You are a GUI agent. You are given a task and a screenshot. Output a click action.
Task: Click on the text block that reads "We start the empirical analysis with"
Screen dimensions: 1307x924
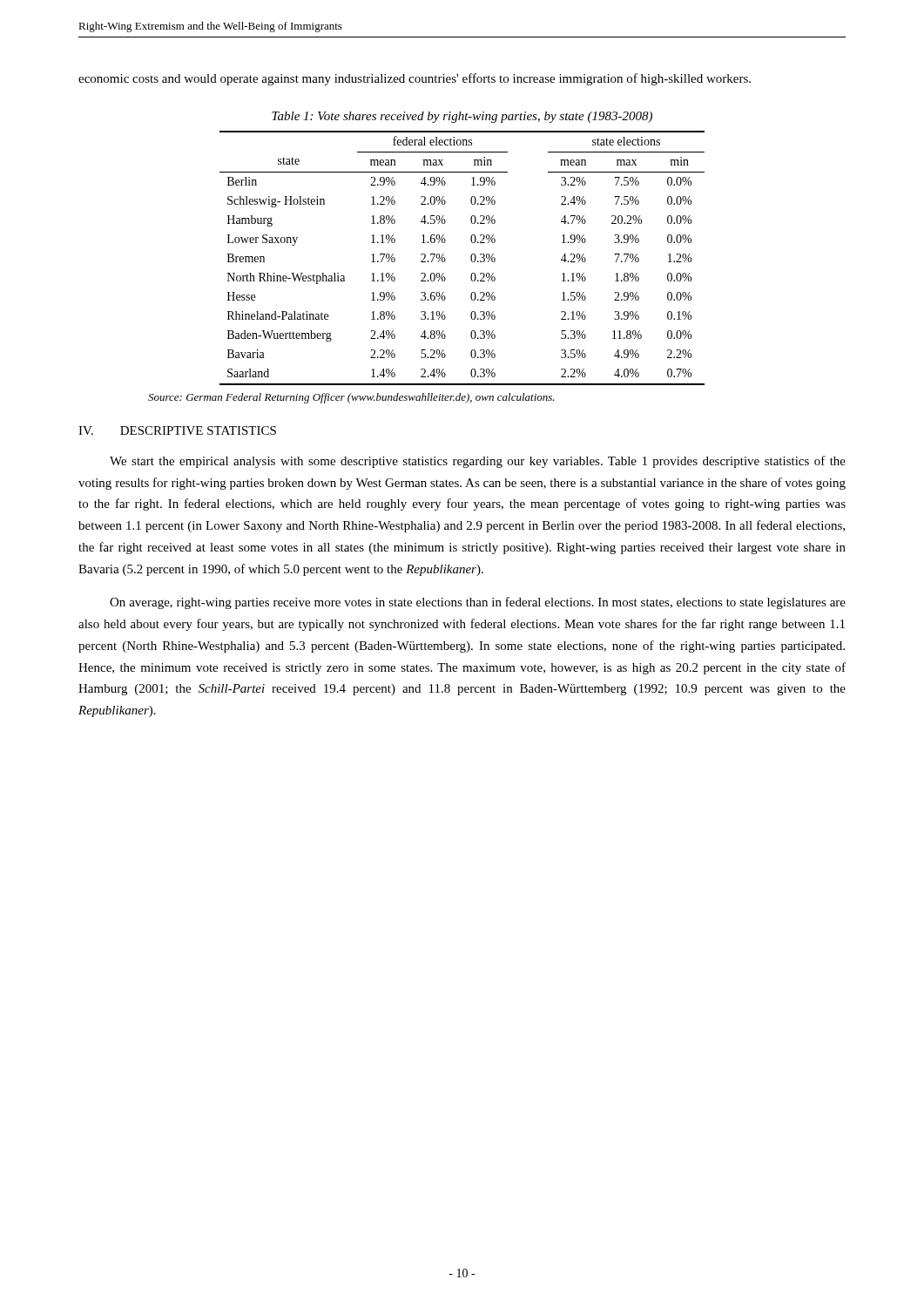click(x=462, y=515)
